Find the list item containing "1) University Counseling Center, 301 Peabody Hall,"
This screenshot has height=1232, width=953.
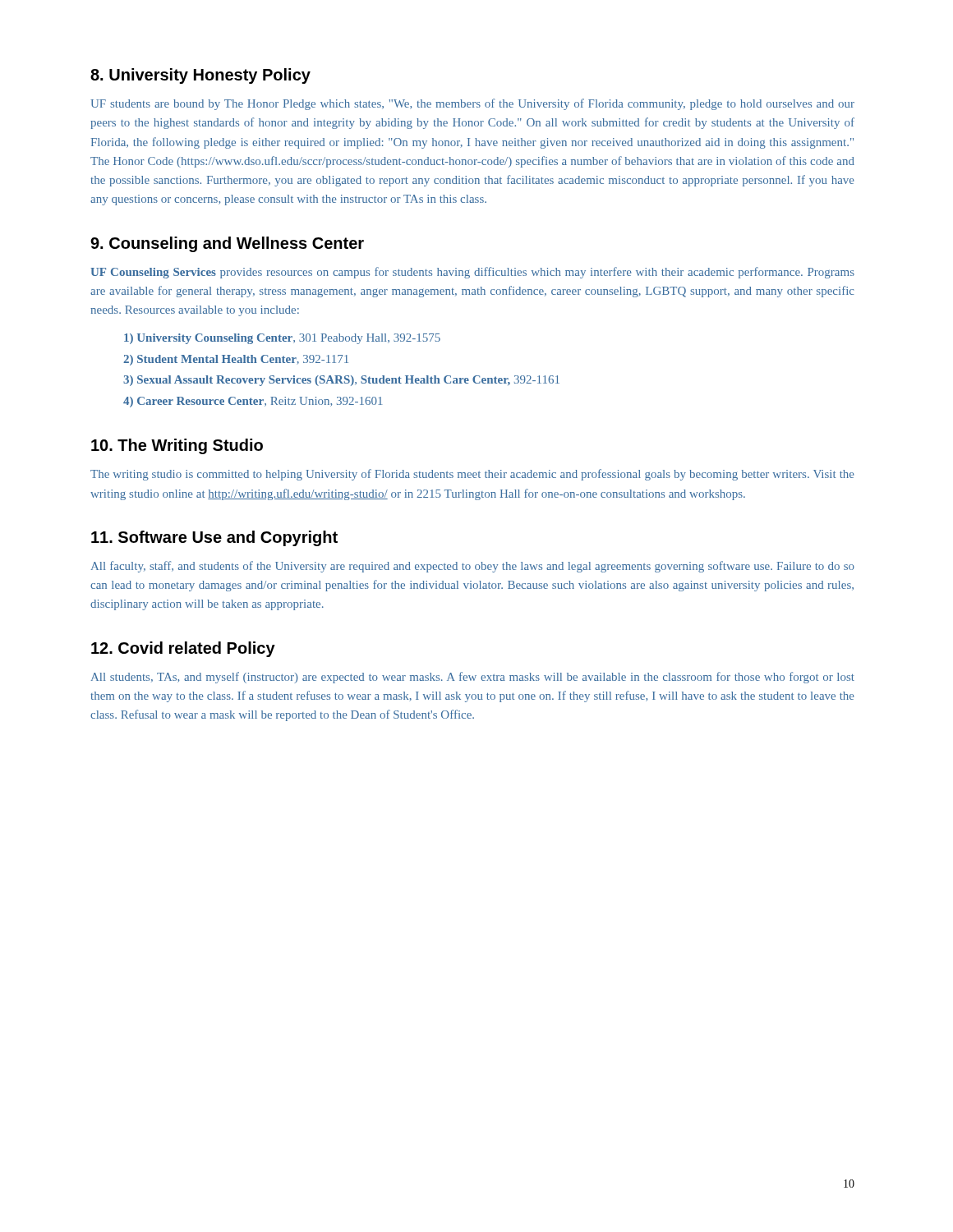click(282, 338)
